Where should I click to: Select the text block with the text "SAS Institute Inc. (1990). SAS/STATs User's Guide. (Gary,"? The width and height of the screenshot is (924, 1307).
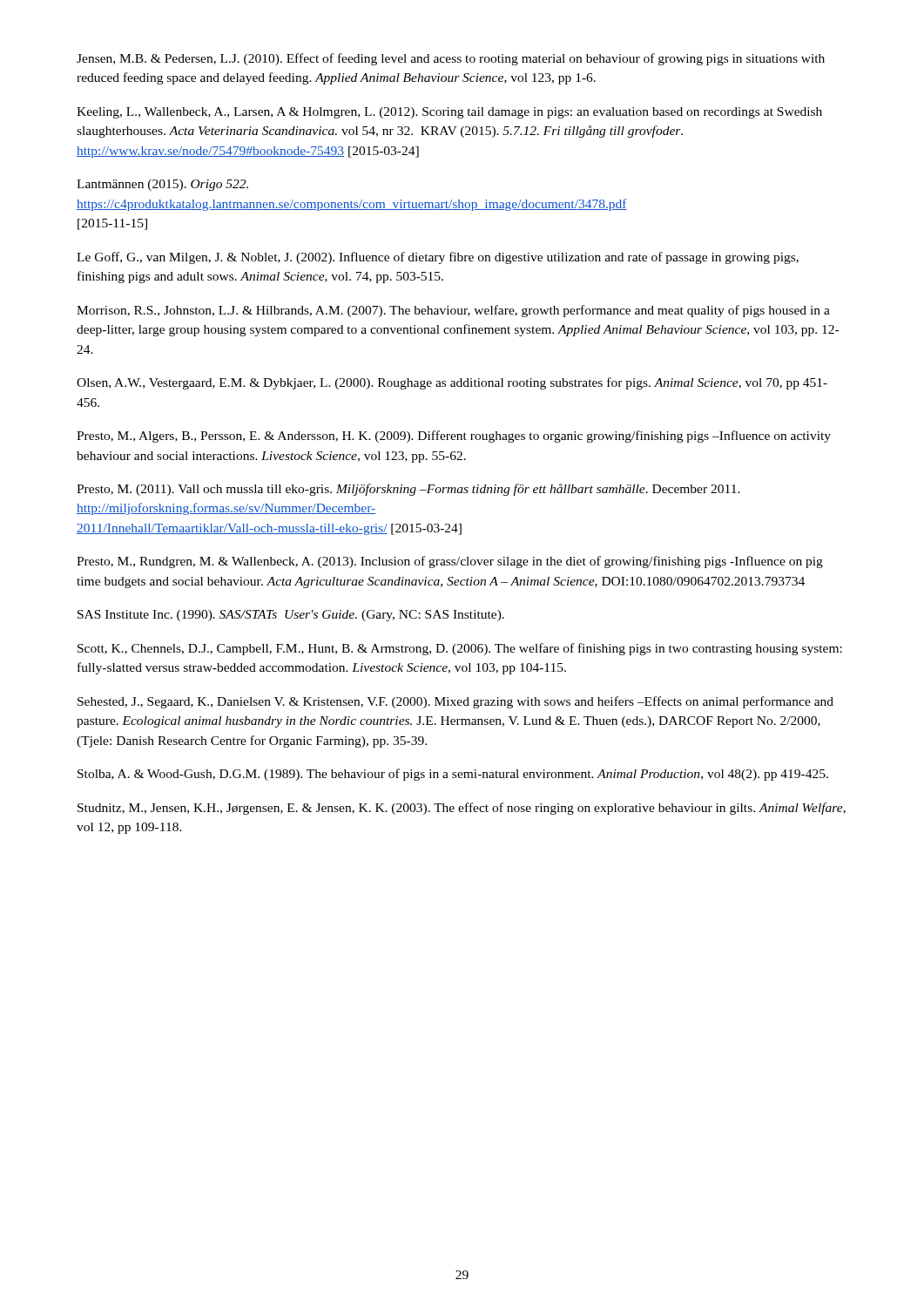[x=291, y=614]
